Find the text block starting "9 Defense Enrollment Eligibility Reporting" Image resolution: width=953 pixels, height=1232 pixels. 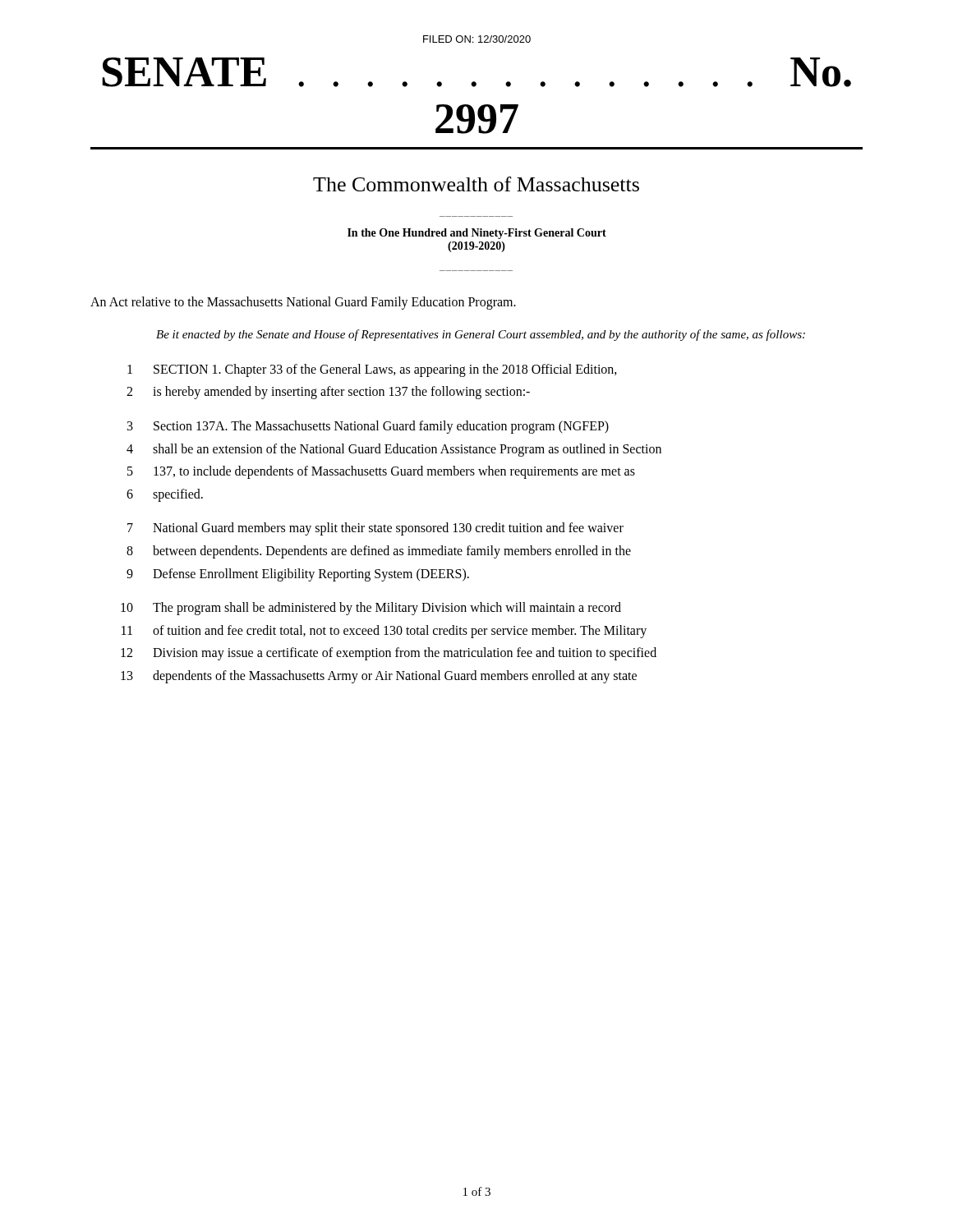coord(476,574)
